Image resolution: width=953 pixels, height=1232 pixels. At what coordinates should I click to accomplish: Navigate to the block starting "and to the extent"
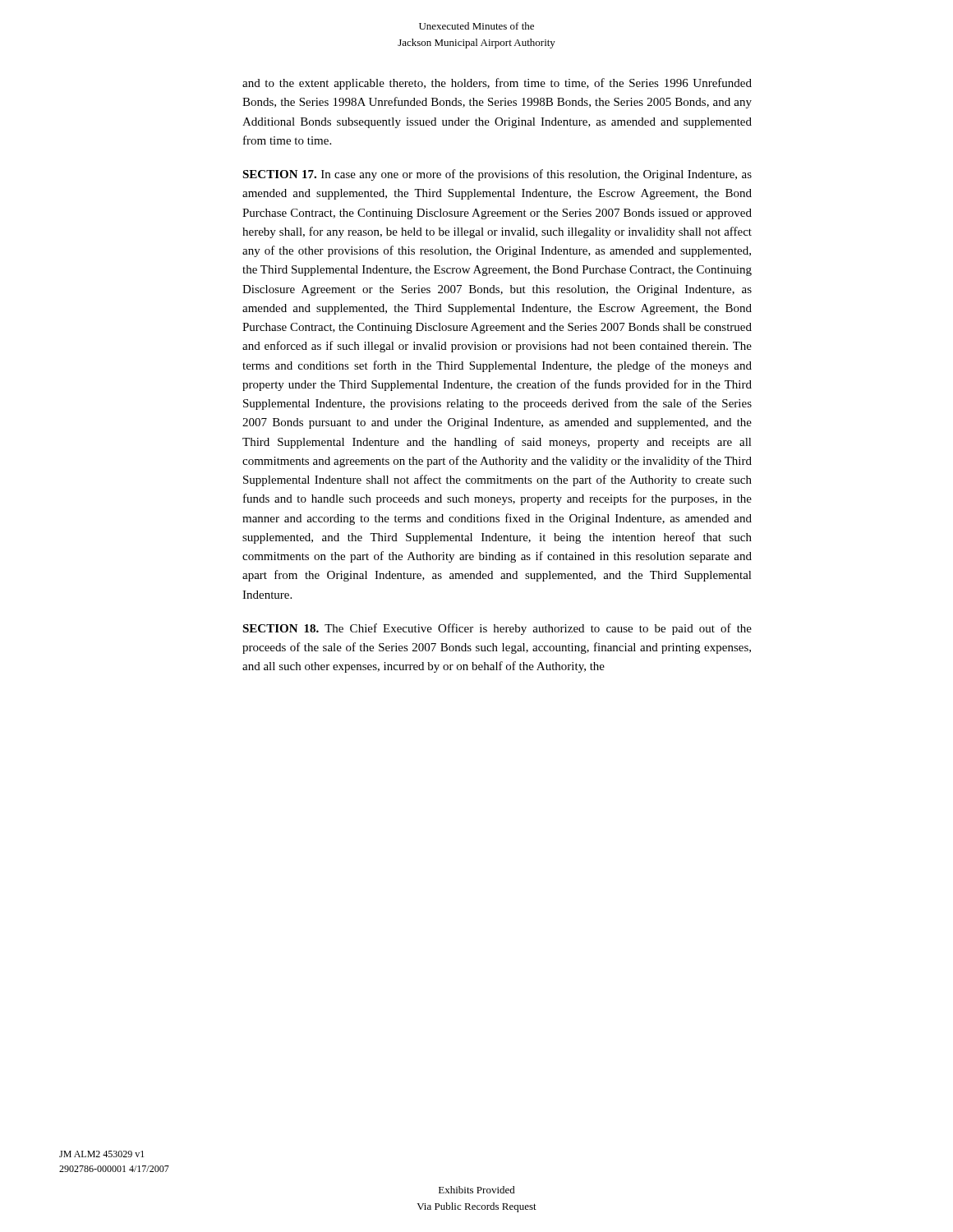click(x=497, y=112)
